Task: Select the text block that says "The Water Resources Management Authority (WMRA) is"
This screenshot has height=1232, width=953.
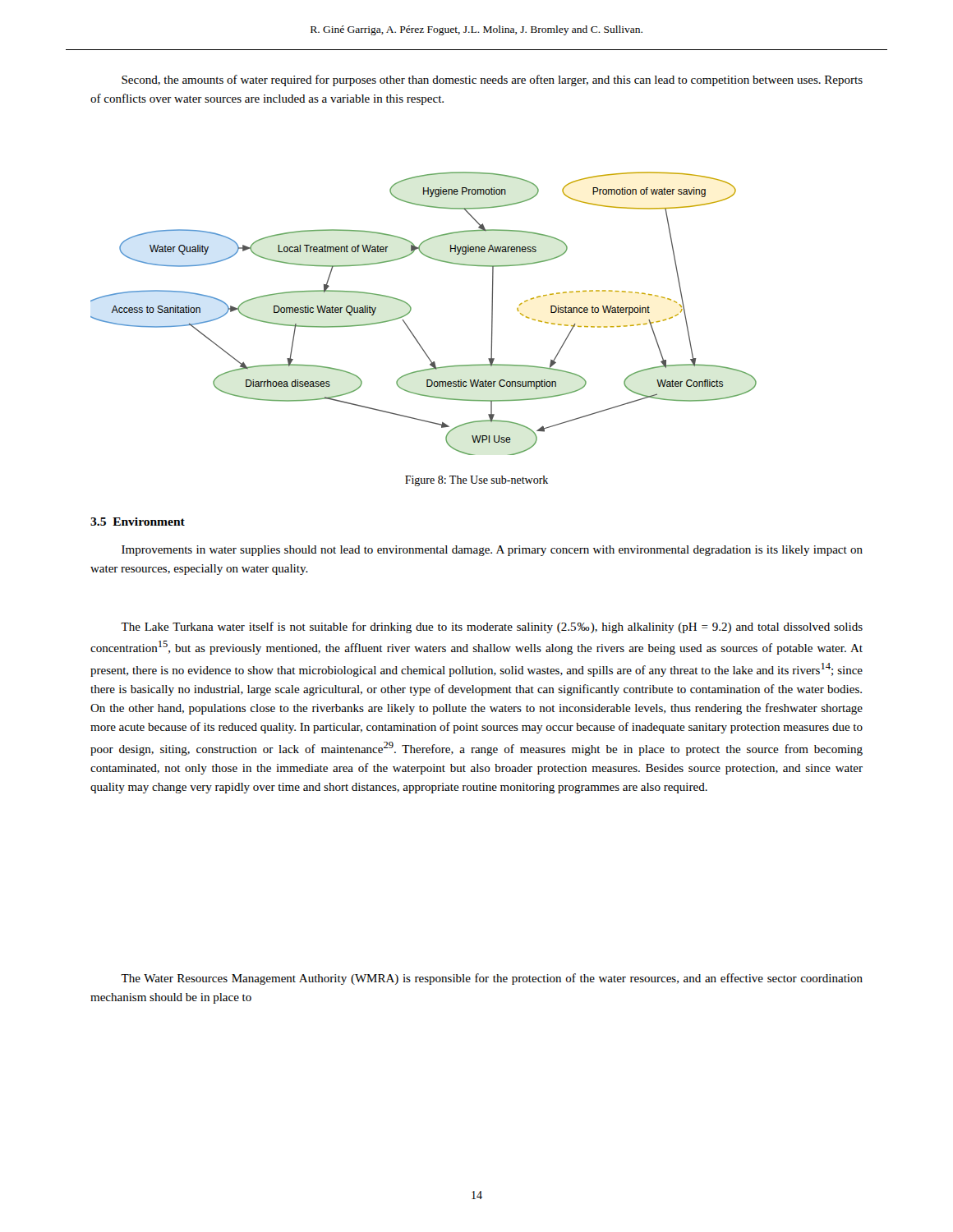Action: pyautogui.click(x=476, y=988)
